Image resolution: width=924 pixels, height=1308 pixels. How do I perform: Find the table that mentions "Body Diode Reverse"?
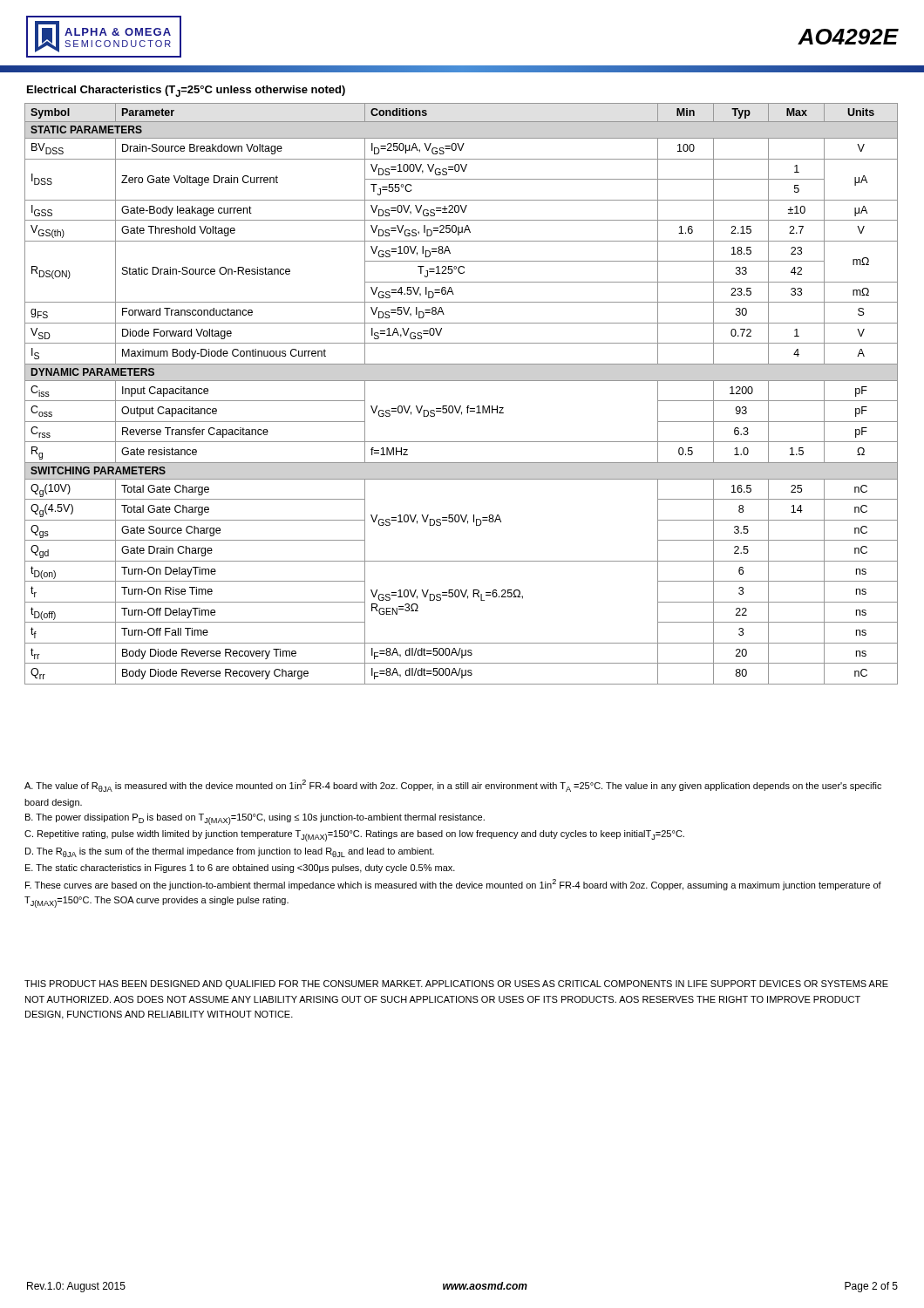point(461,394)
